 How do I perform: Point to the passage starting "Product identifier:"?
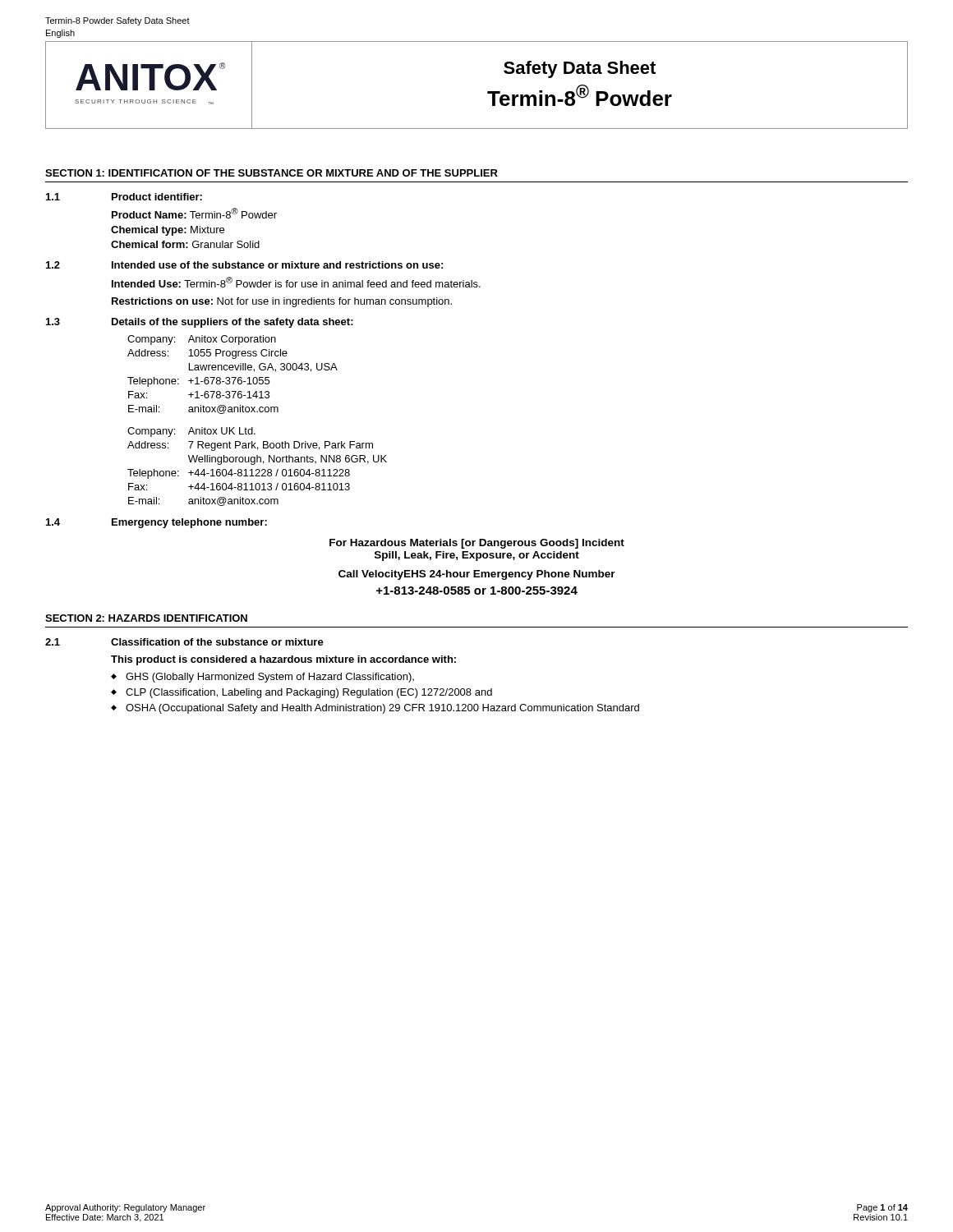pyautogui.click(x=157, y=197)
